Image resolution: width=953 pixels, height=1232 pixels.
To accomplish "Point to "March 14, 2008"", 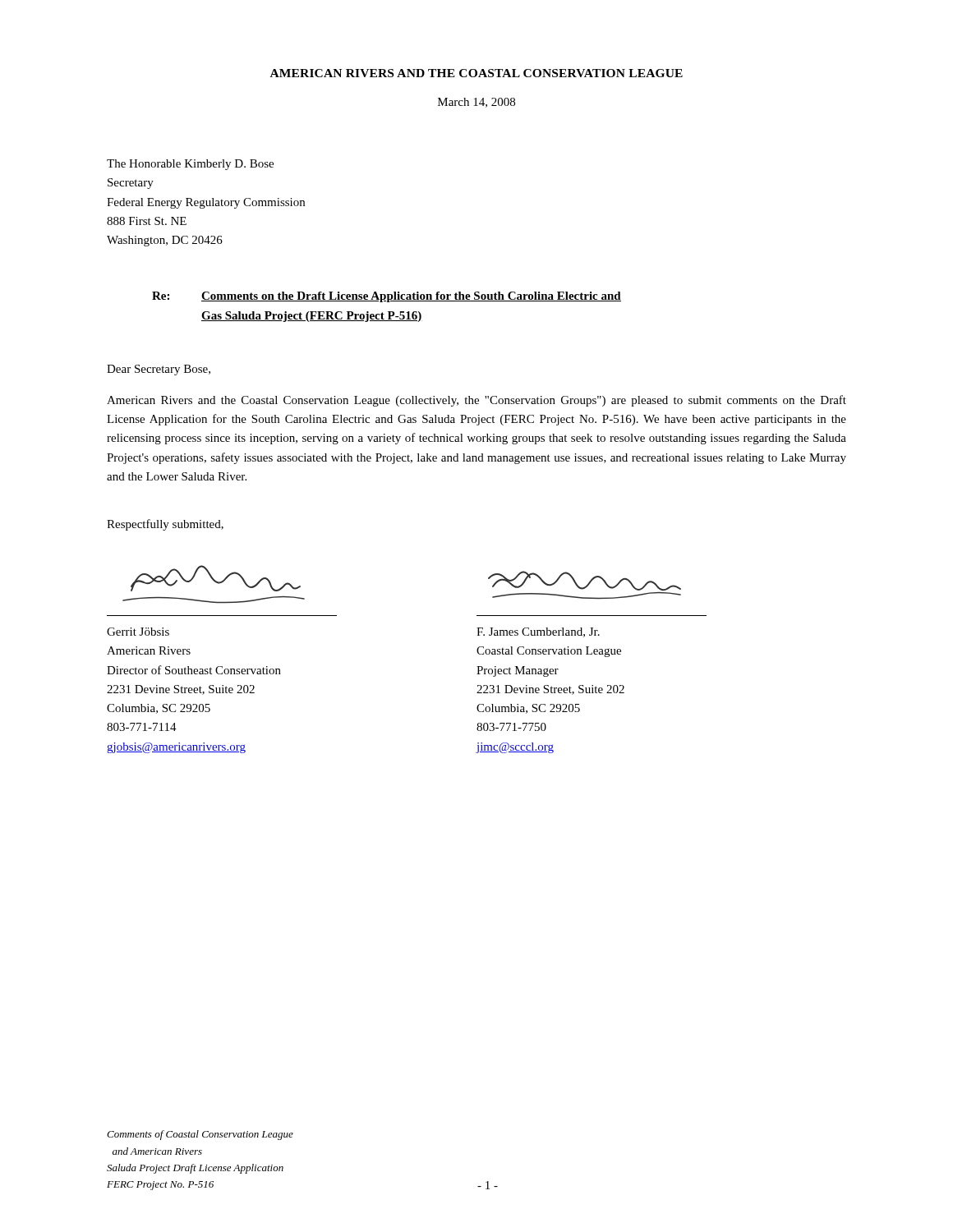I will [476, 102].
